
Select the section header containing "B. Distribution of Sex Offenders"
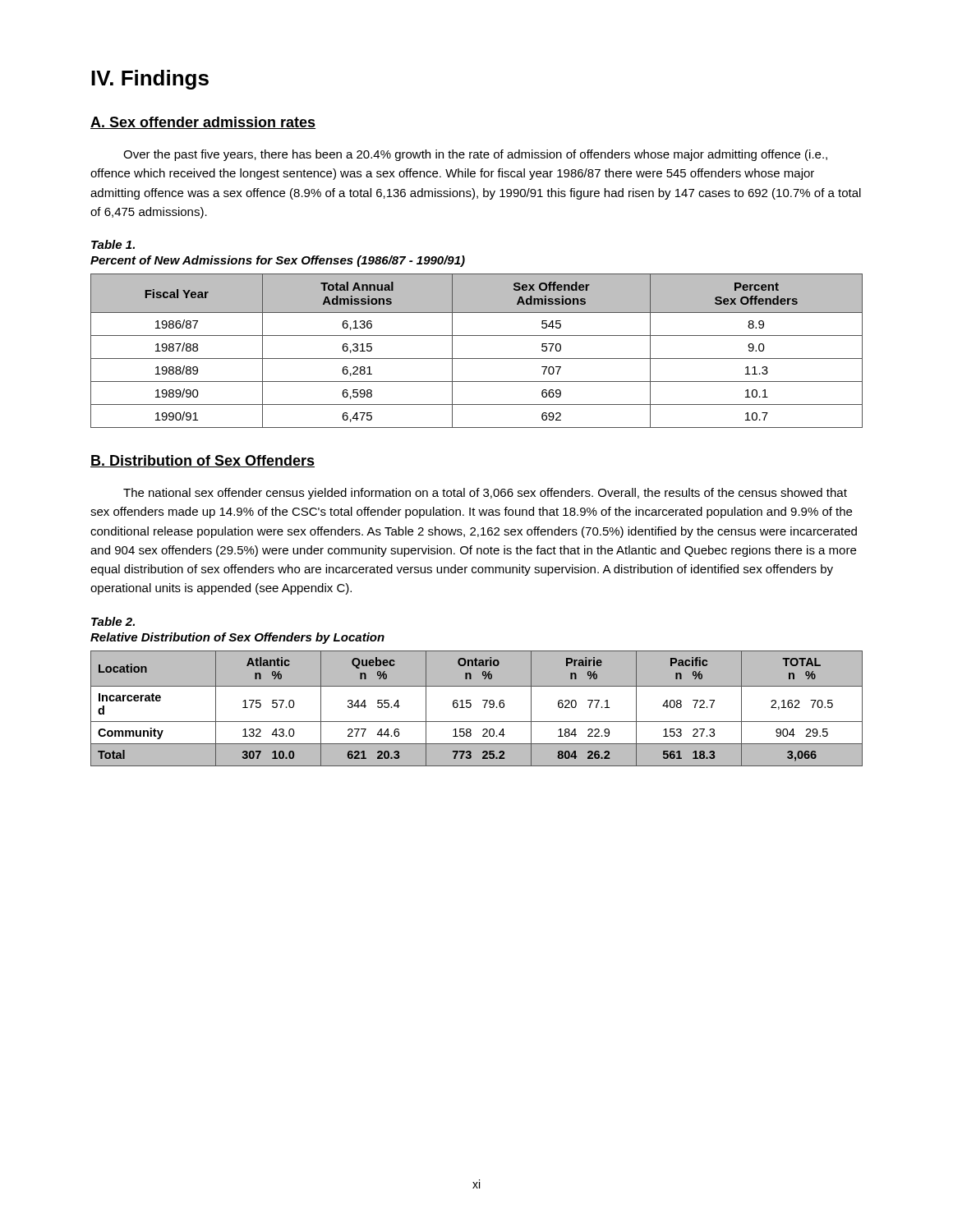pyautogui.click(x=203, y=461)
